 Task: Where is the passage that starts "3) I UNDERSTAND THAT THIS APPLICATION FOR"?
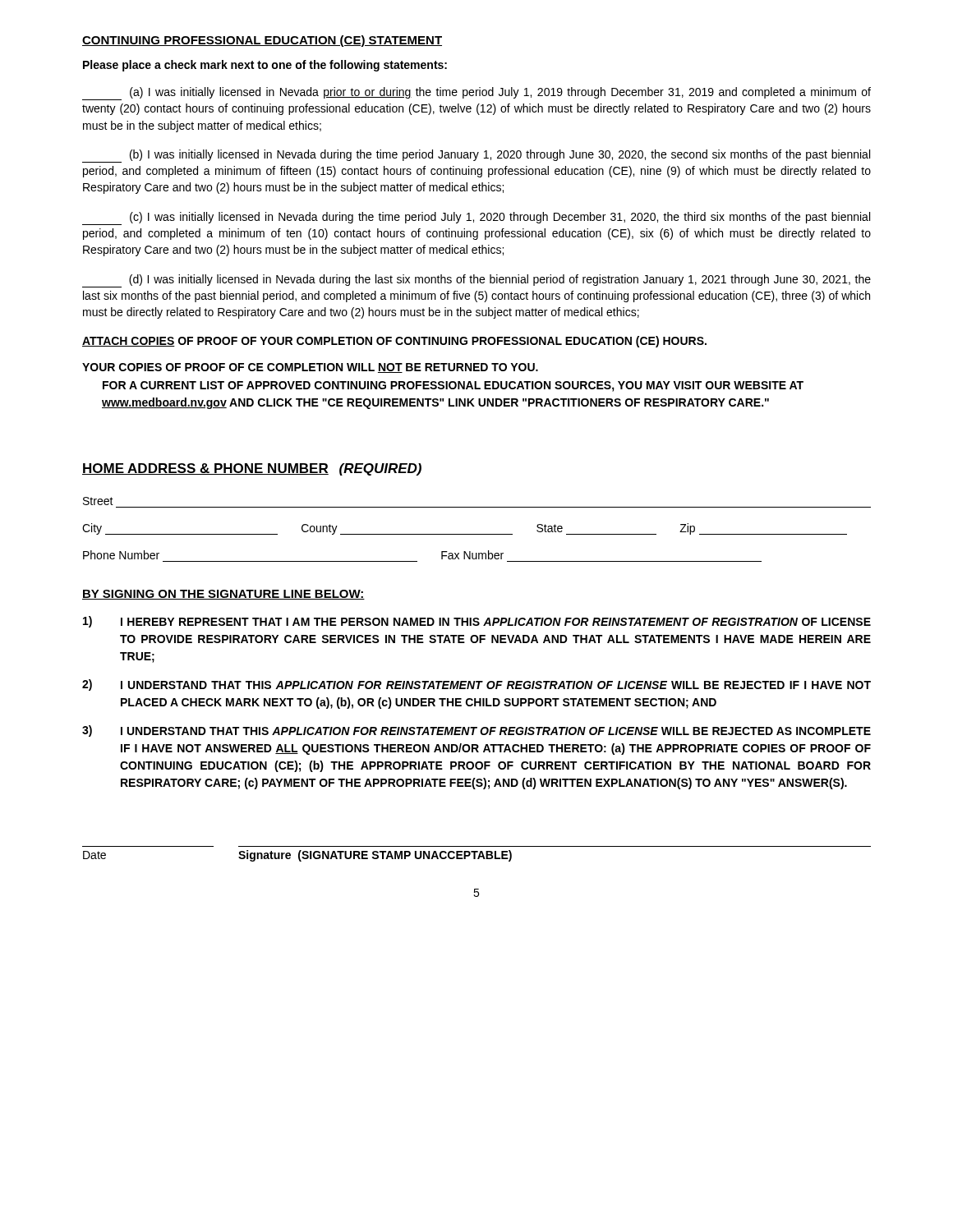tap(476, 757)
